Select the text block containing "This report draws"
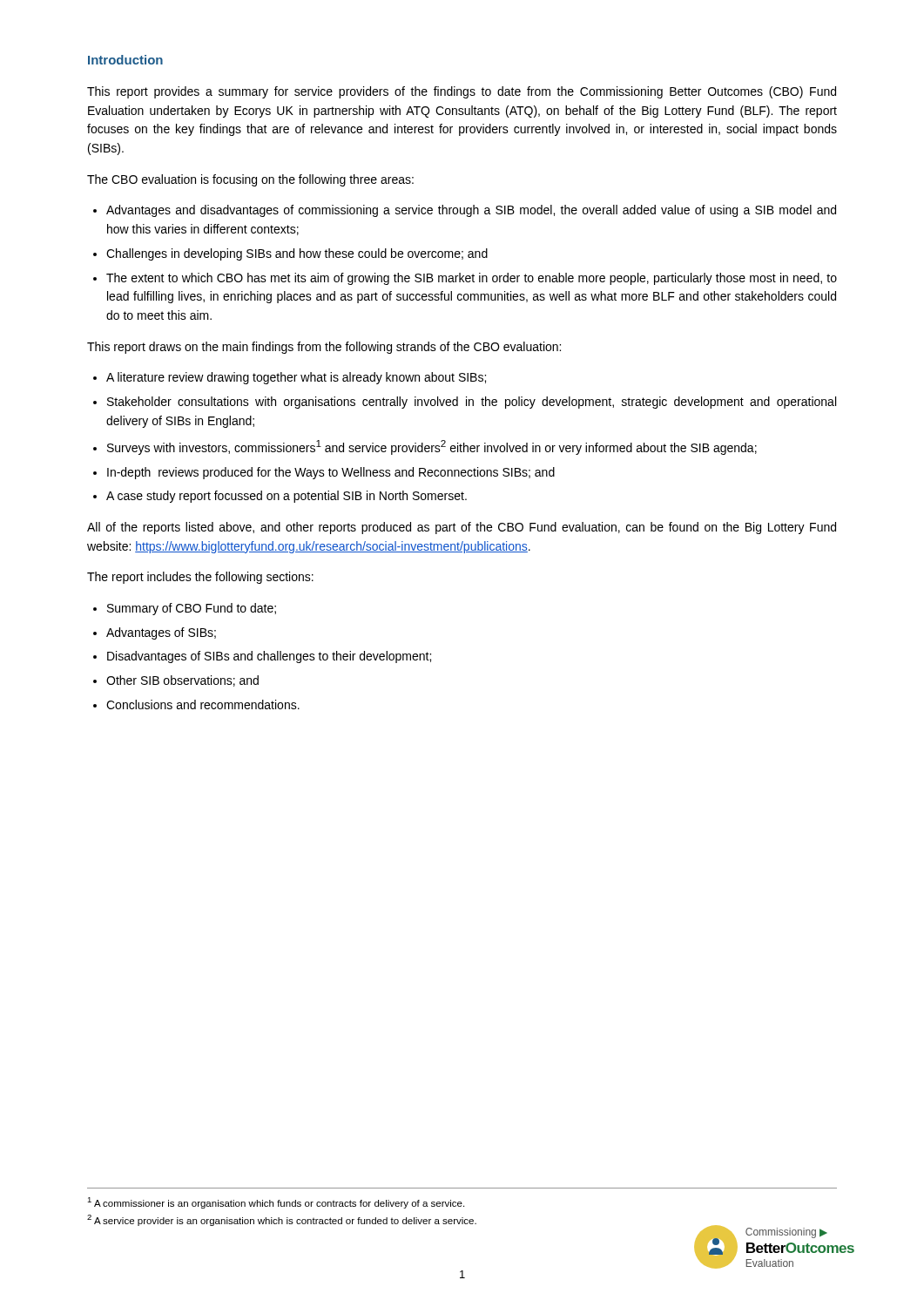This screenshot has height=1307, width=924. pyautogui.click(x=462, y=347)
